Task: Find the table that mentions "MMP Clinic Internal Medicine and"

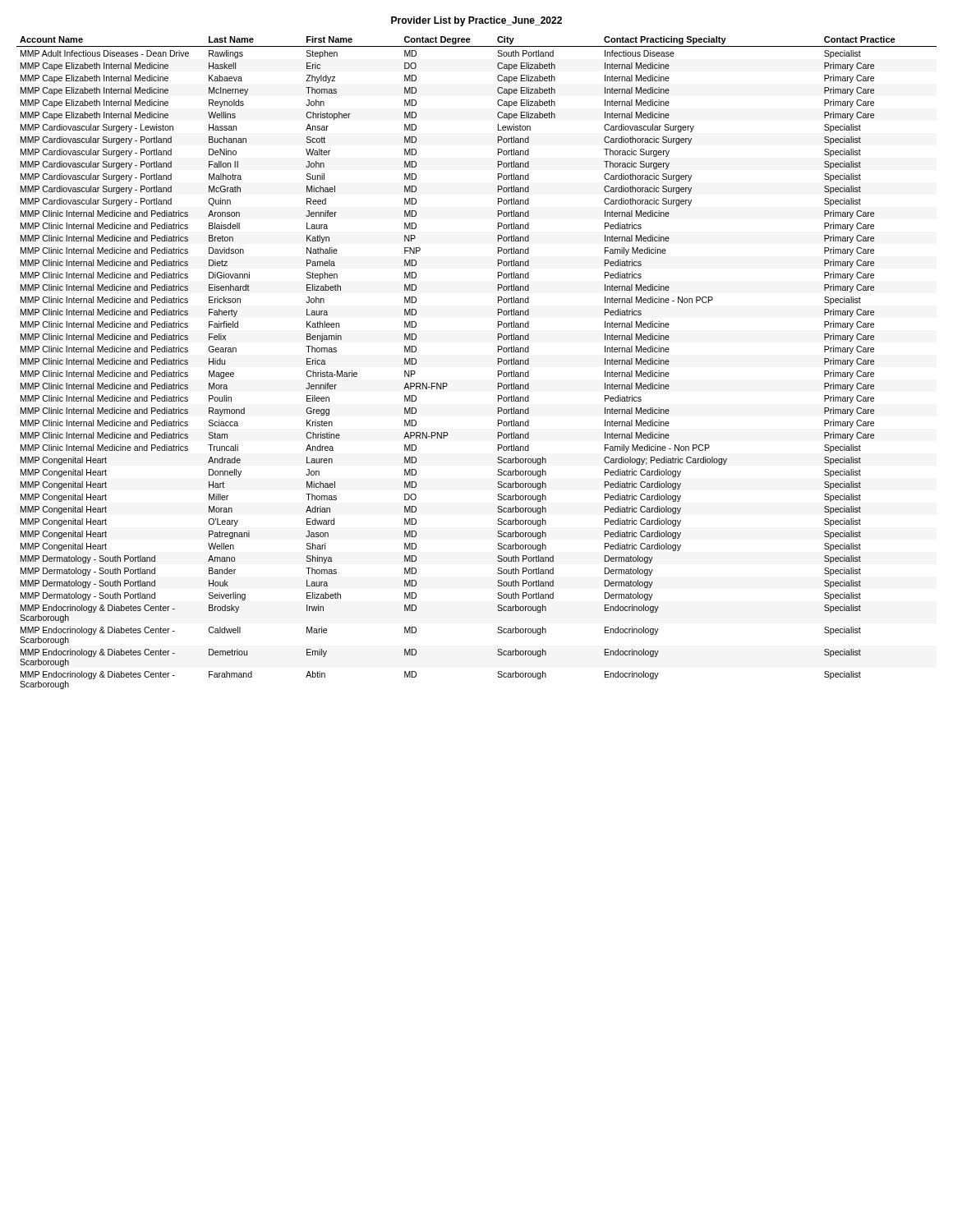Action: click(476, 361)
